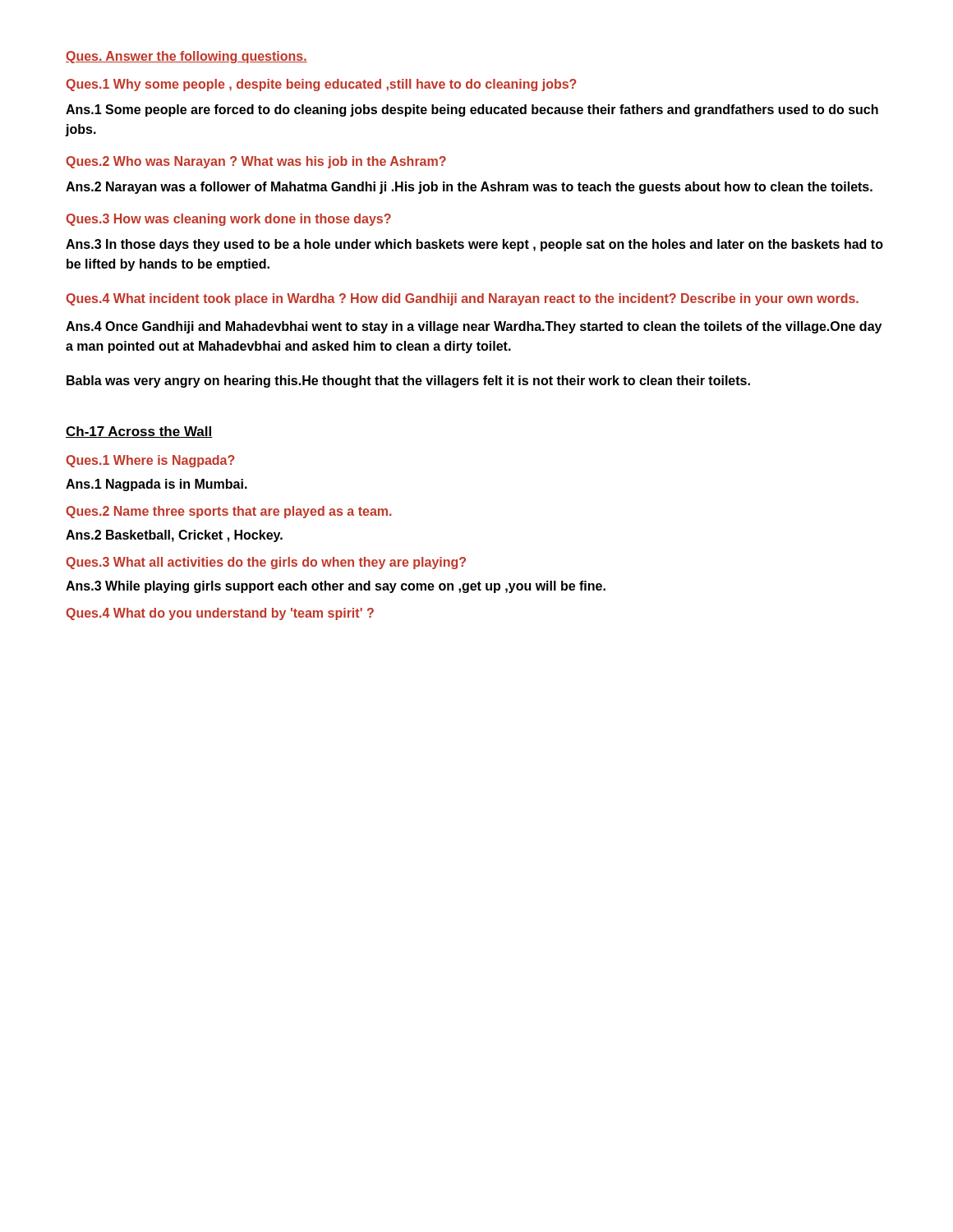Find the text block that says "Ques.3 What all activities do the"

(x=476, y=563)
